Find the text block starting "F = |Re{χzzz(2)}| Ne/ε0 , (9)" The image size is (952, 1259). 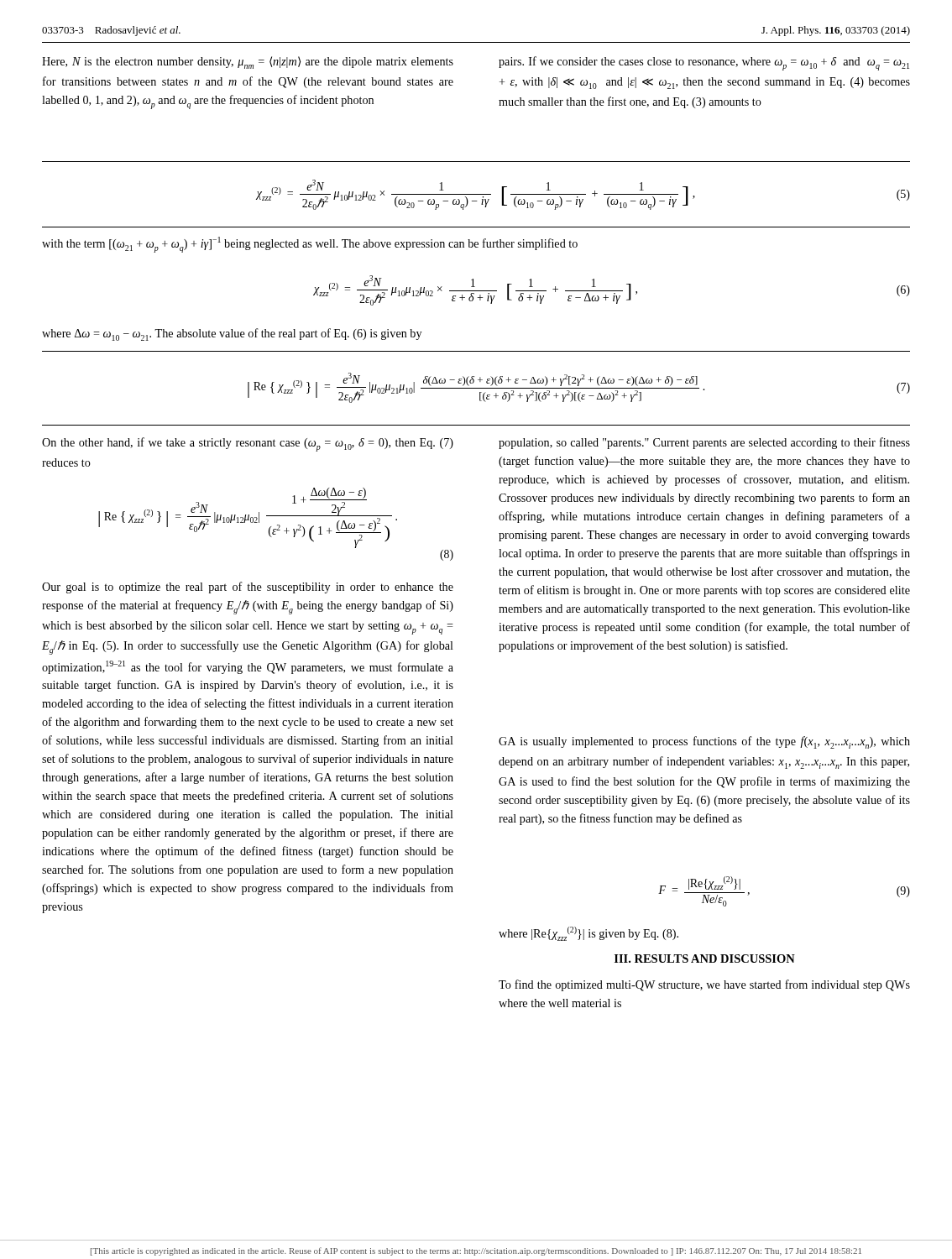[x=704, y=891]
